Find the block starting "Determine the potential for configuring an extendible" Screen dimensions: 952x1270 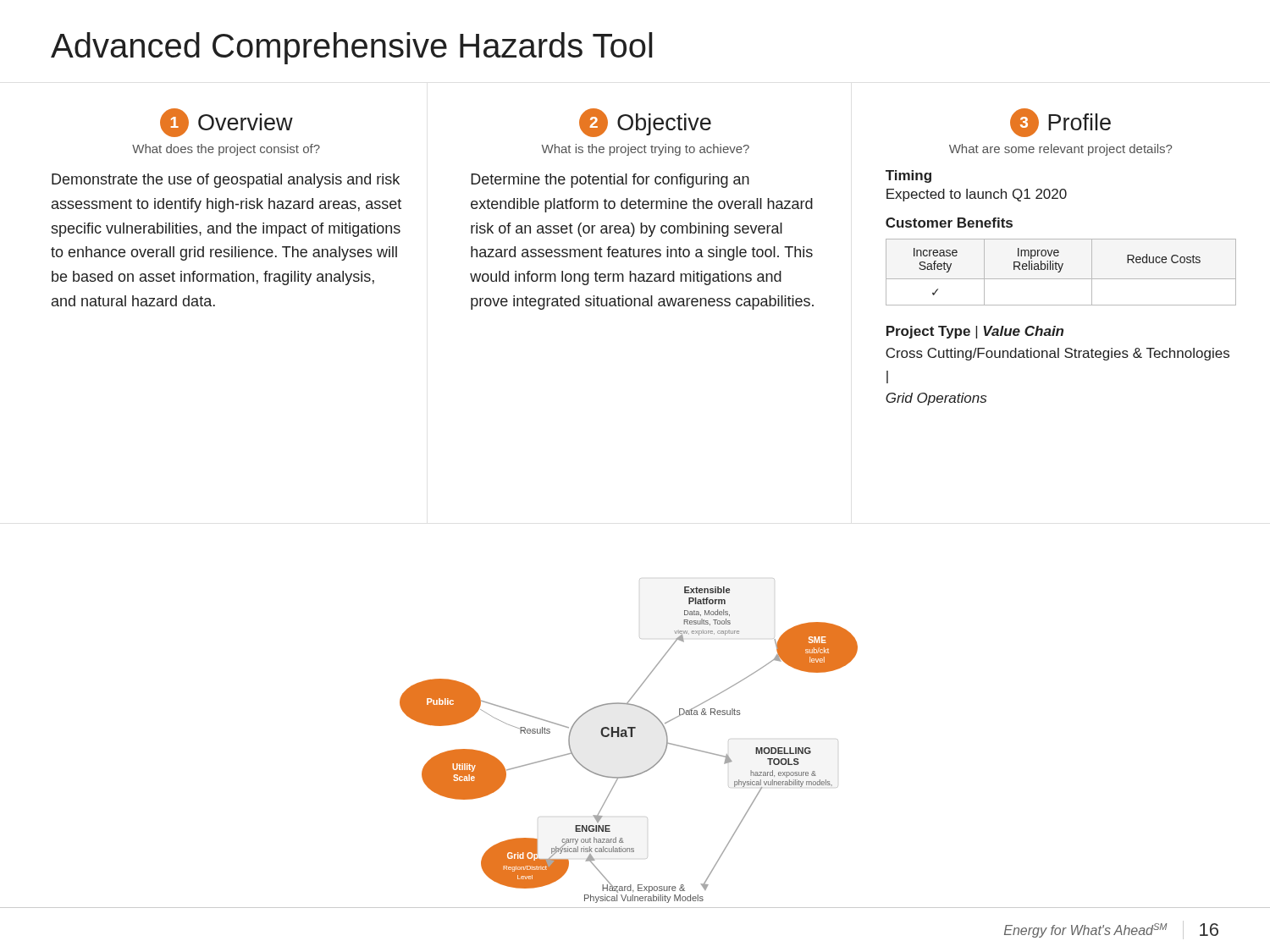point(643,240)
